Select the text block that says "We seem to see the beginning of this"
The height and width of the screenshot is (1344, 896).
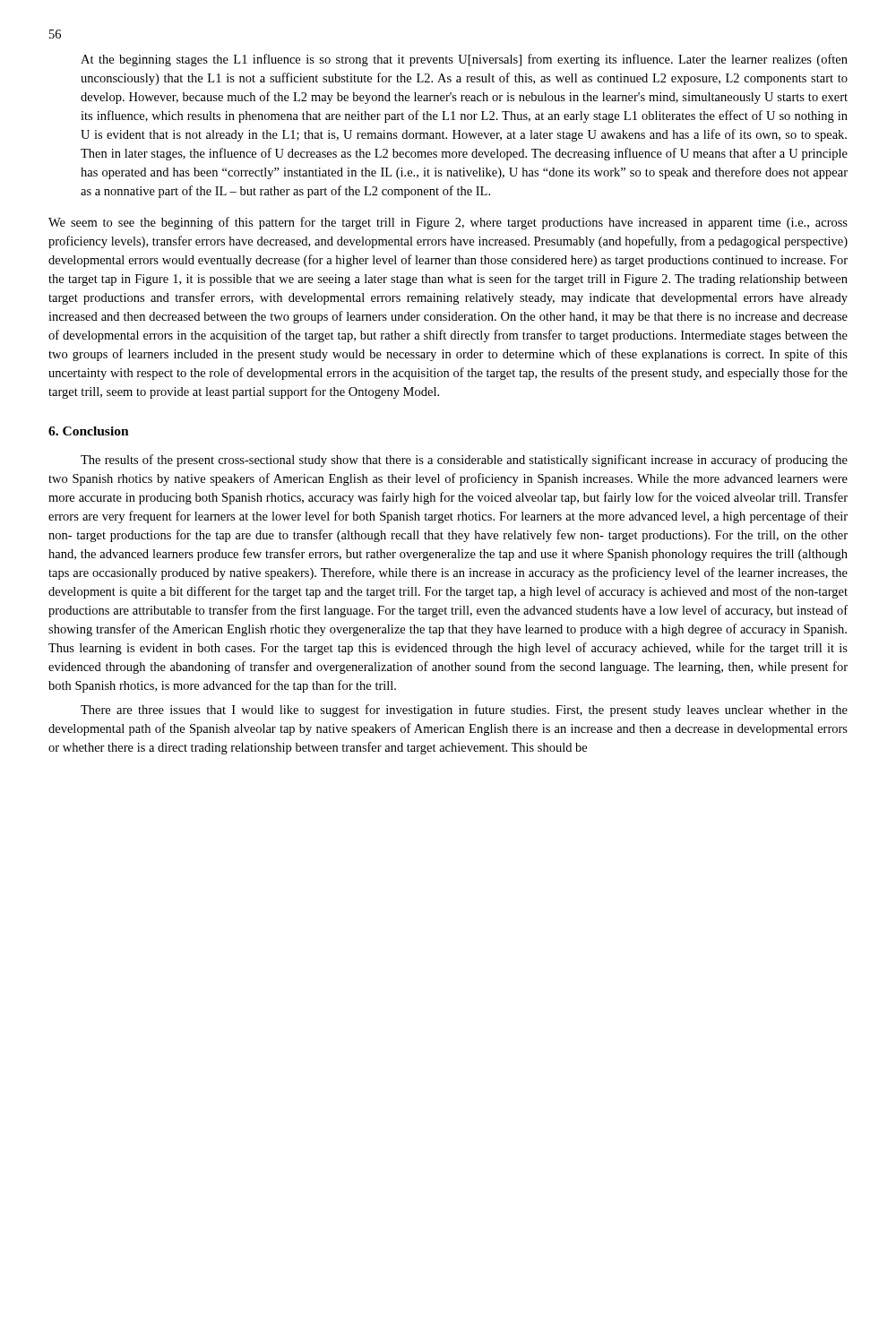448,307
